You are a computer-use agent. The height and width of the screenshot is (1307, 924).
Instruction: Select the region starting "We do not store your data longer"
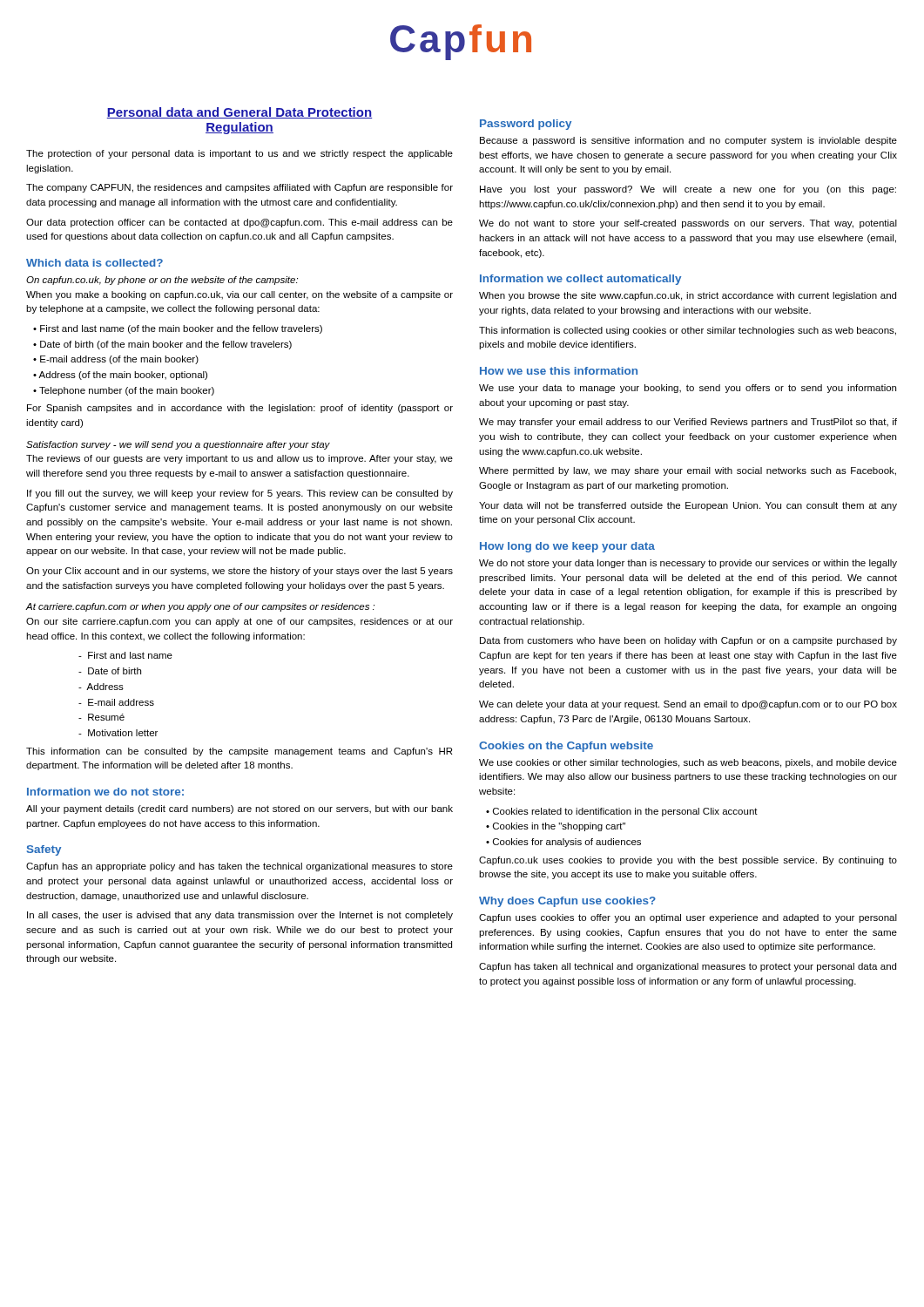tap(688, 592)
